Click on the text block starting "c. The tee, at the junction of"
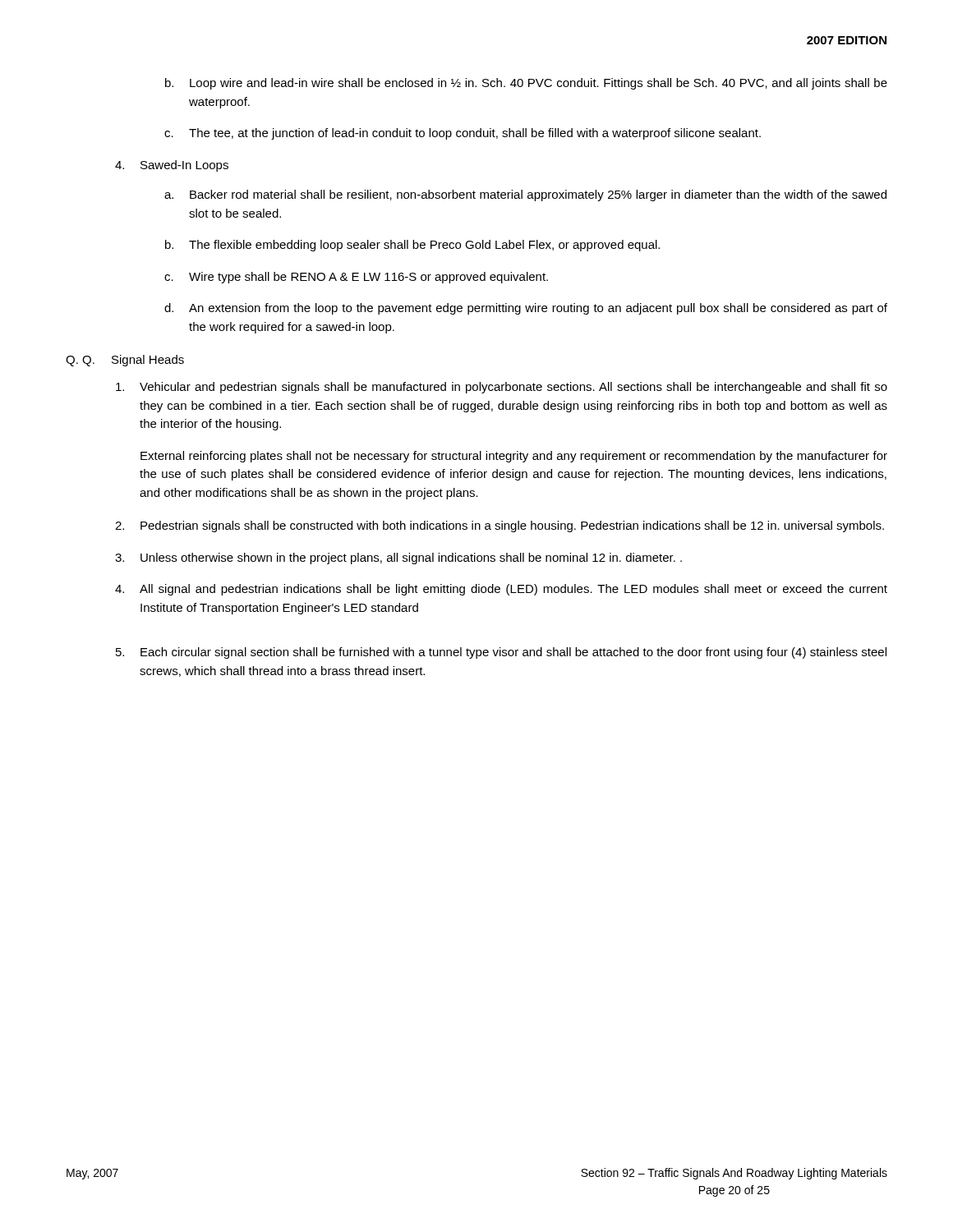Viewport: 953px width, 1232px height. point(526,133)
